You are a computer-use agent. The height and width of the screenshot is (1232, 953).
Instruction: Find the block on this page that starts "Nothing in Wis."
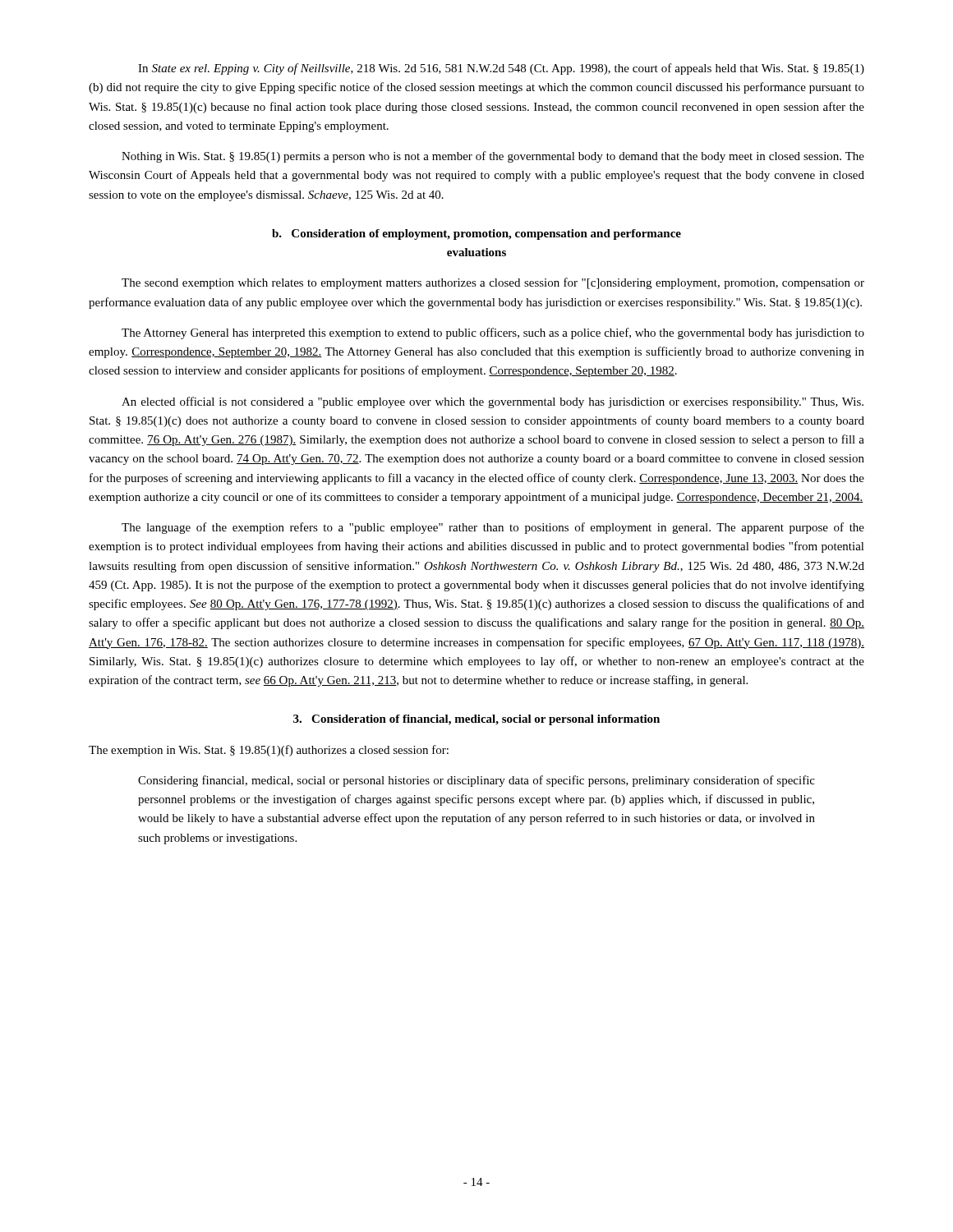click(476, 175)
